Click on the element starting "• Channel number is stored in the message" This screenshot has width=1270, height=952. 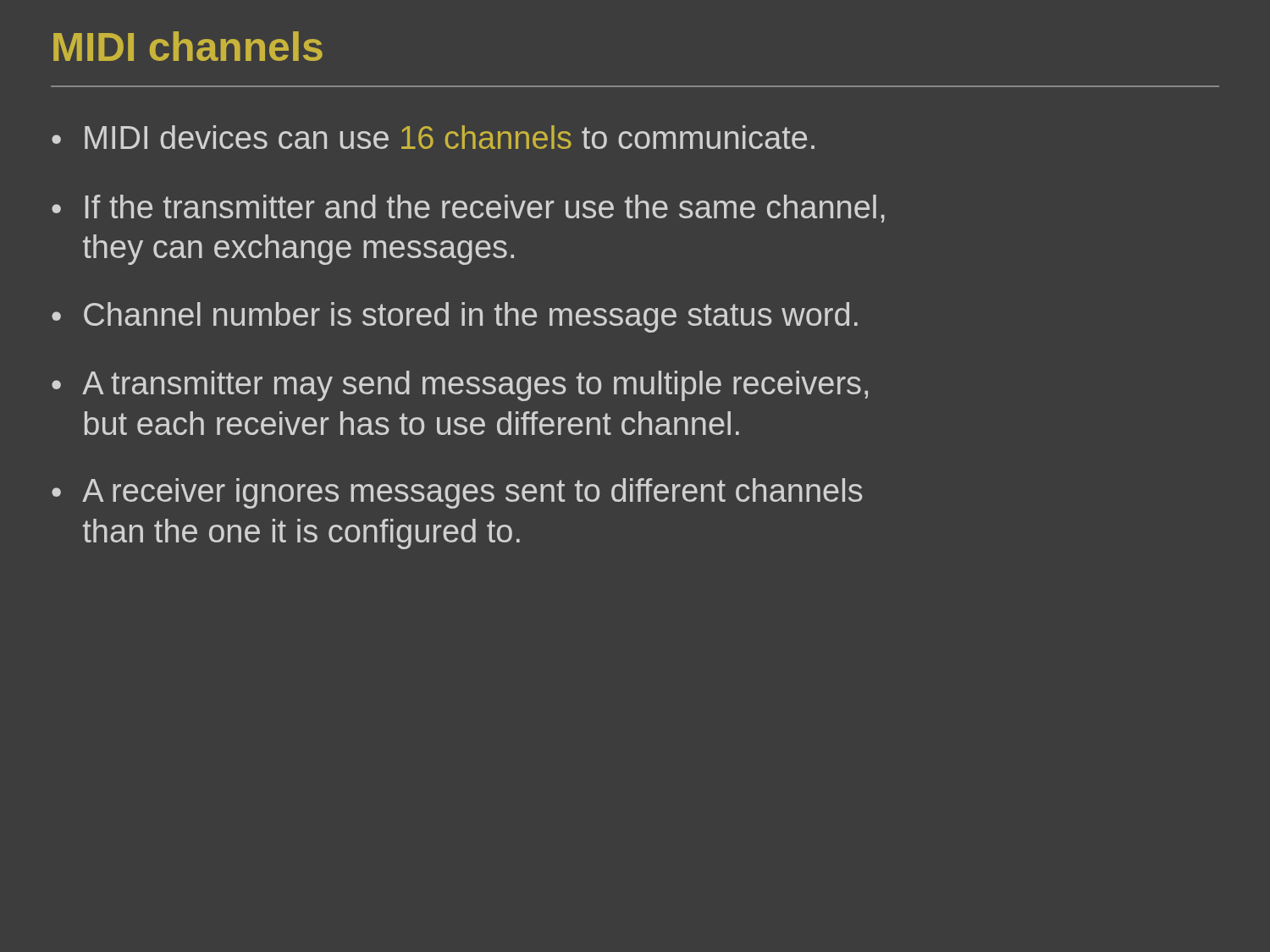pos(635,316)
